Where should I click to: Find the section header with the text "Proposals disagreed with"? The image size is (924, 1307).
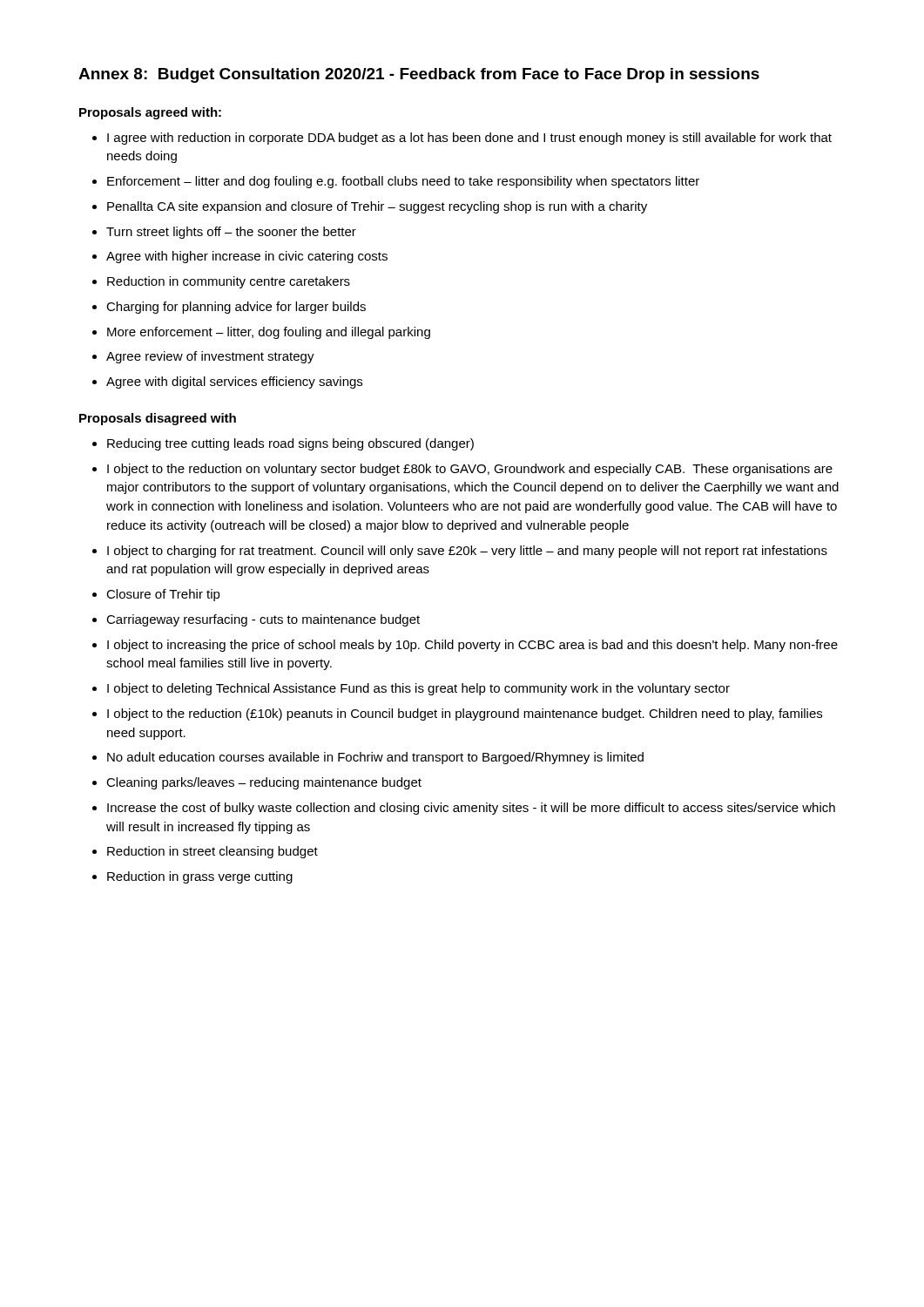point(157,418)
